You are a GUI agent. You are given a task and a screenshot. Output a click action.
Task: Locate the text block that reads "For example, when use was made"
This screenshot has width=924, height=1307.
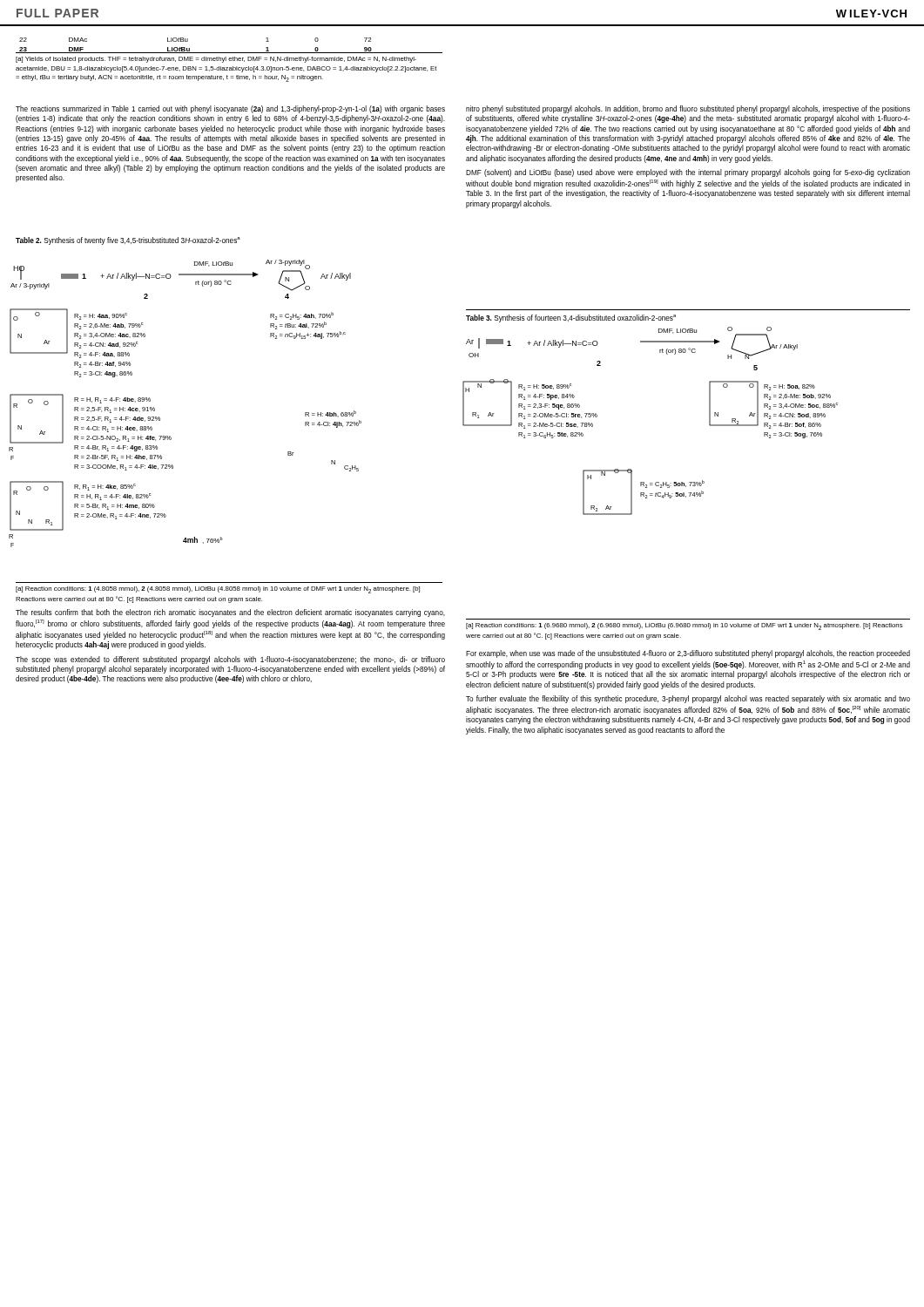(688, 692)
